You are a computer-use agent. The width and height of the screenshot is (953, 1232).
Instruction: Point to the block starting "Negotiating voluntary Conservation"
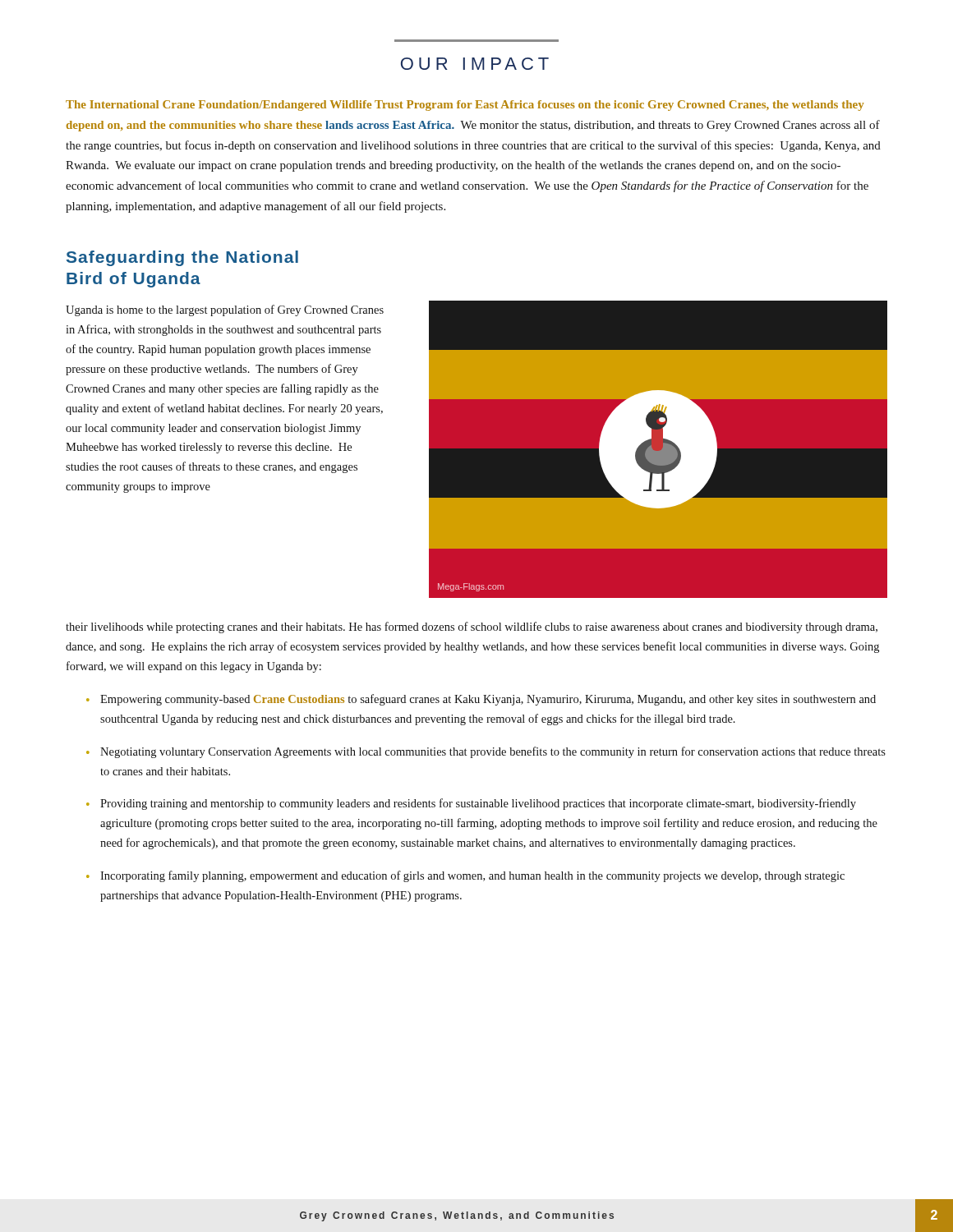point(493,761)
